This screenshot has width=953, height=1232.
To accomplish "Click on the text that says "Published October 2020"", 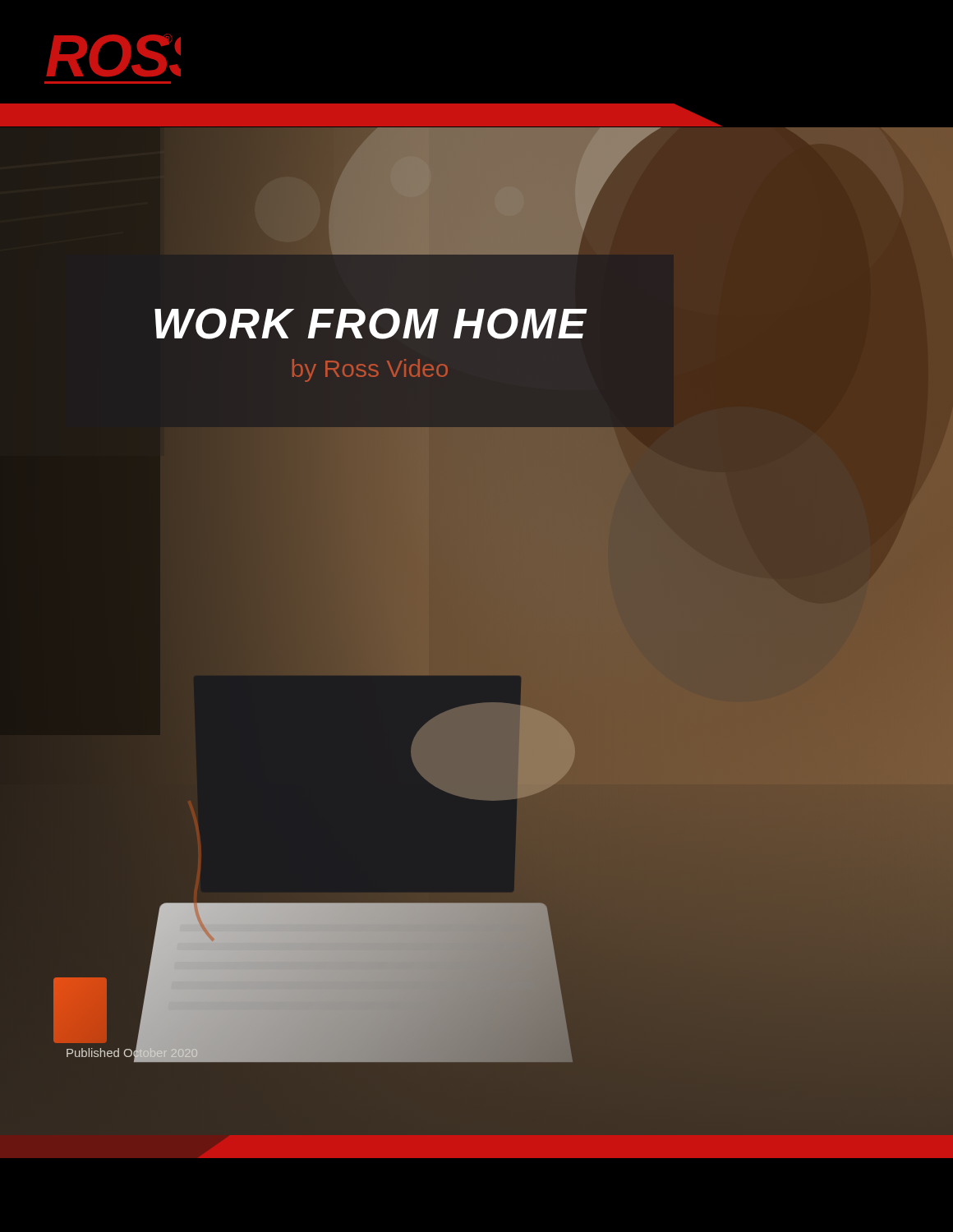I will click(x=132, y=1053).
